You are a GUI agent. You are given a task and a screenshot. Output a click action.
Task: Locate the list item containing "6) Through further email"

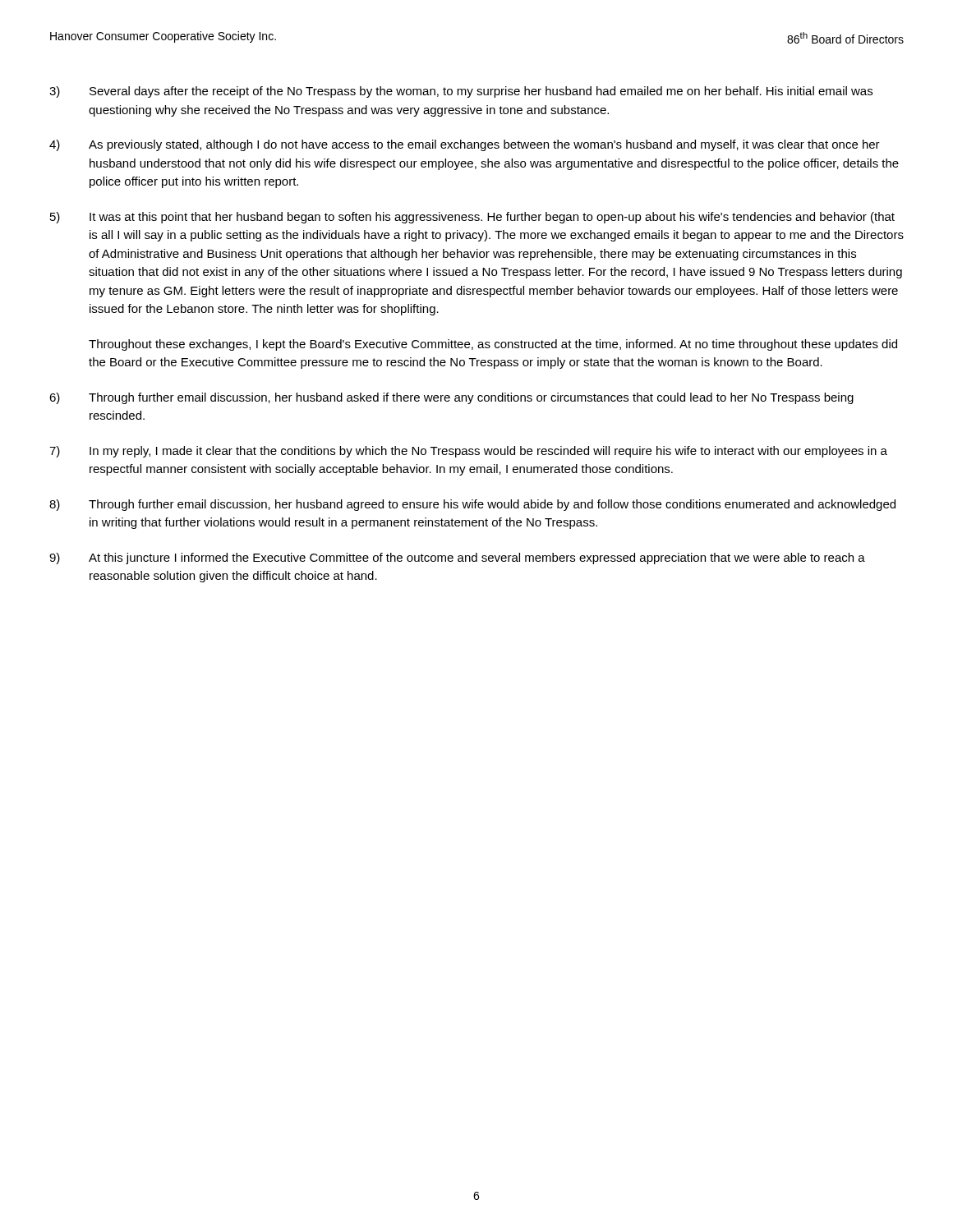[476, 407]
